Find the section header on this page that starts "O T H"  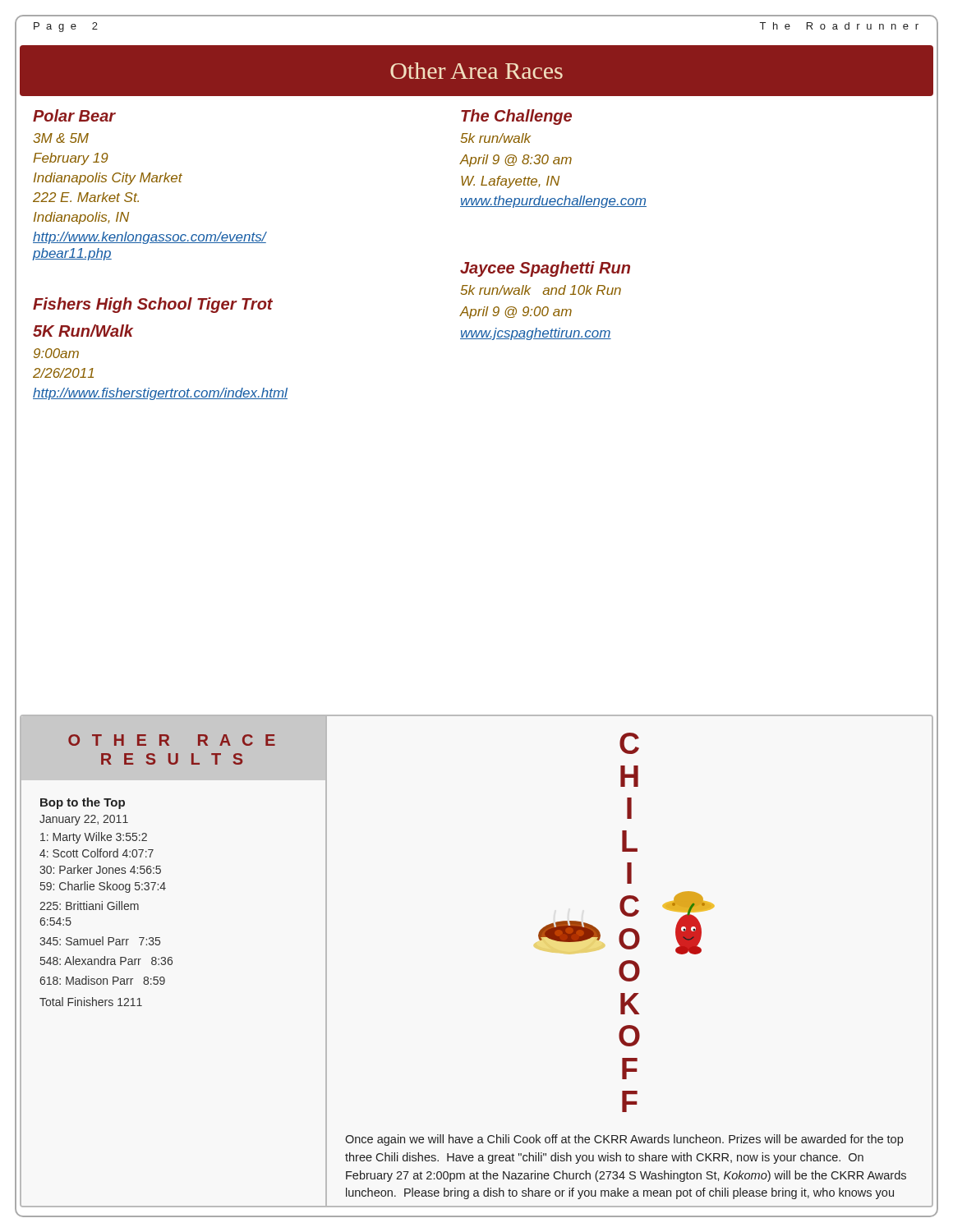point(173,749)
